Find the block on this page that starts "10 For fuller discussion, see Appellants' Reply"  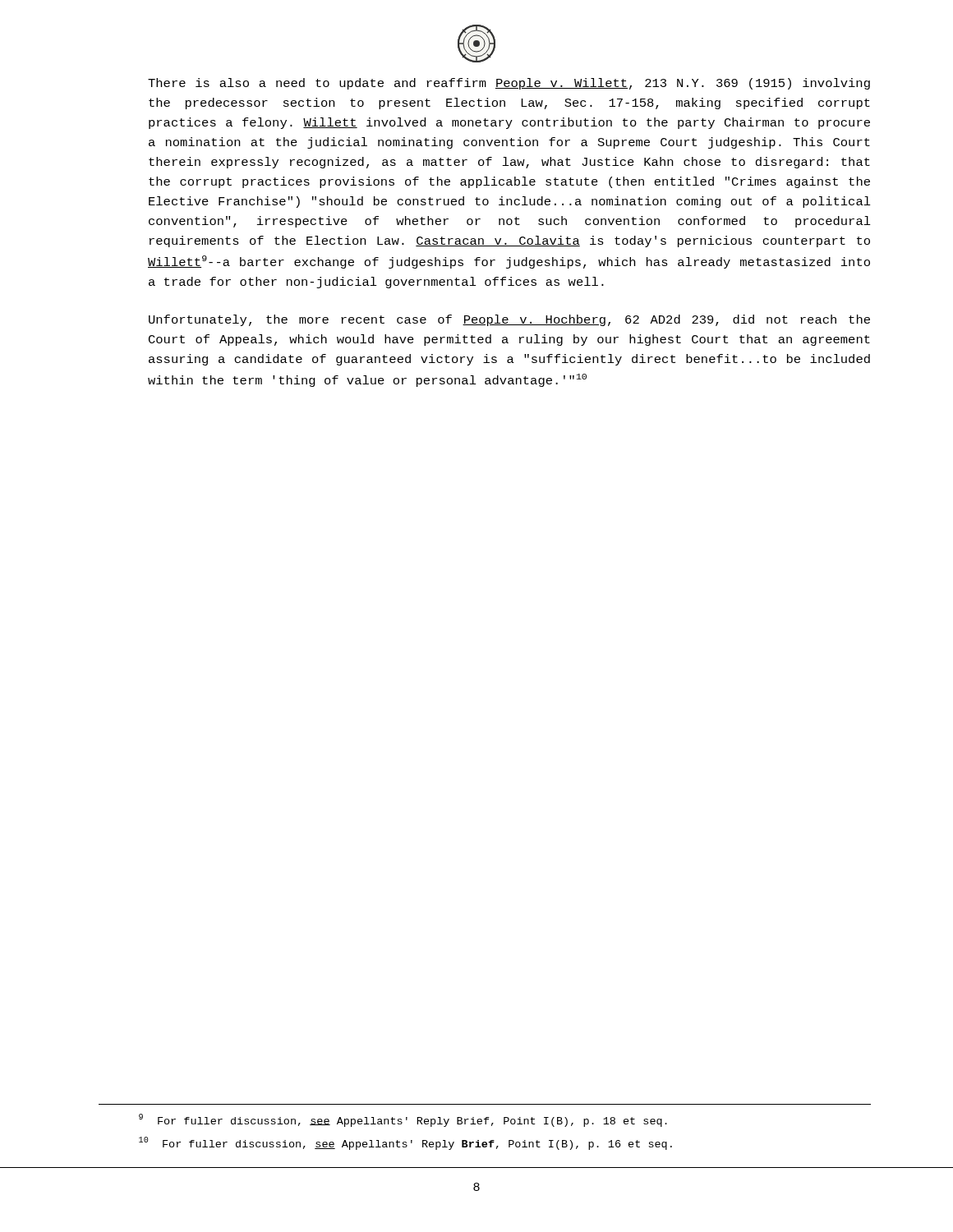coord(386,1143)
